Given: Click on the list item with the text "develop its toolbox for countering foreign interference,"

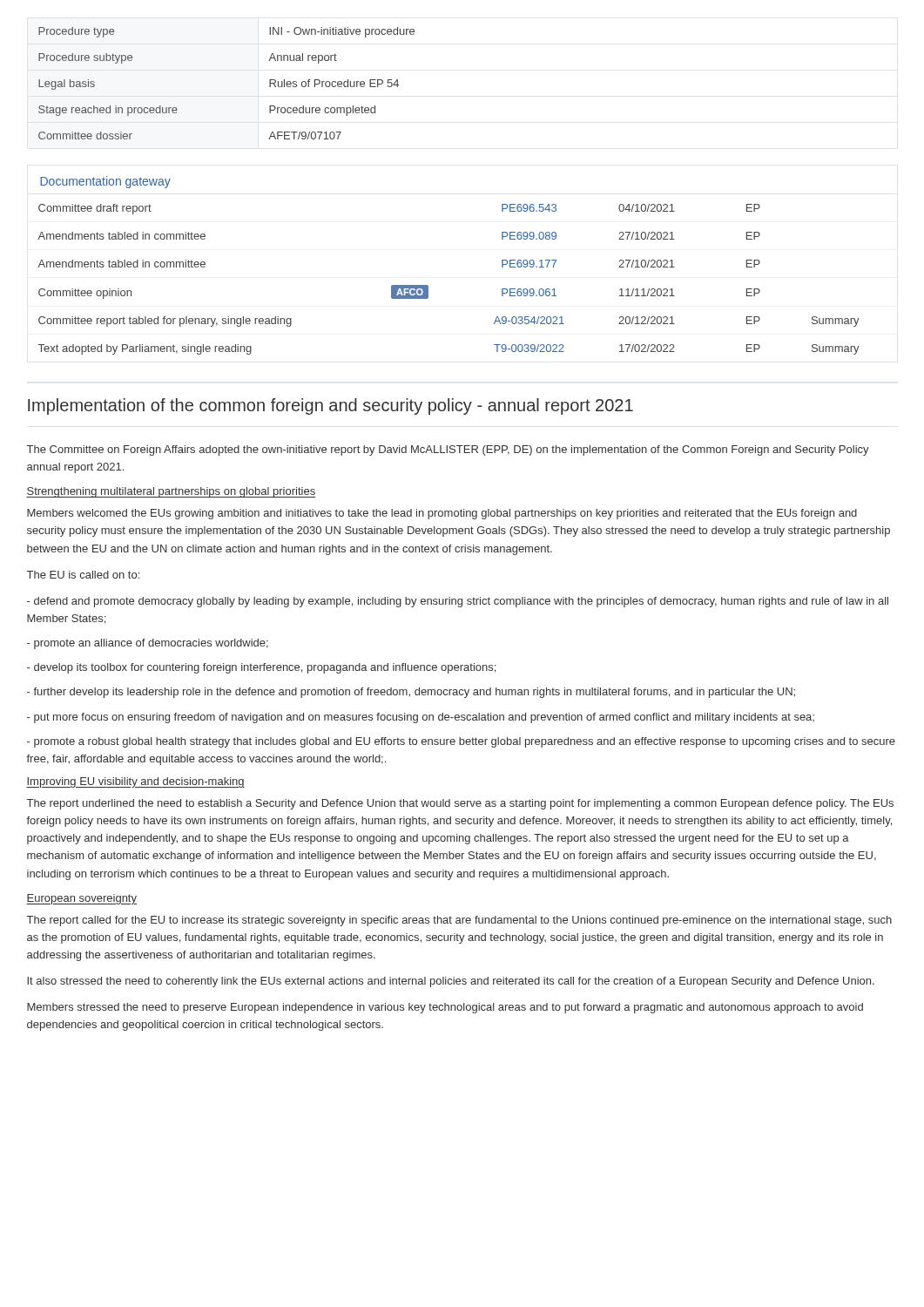Looking at the screenshot, I should (262, 667).
